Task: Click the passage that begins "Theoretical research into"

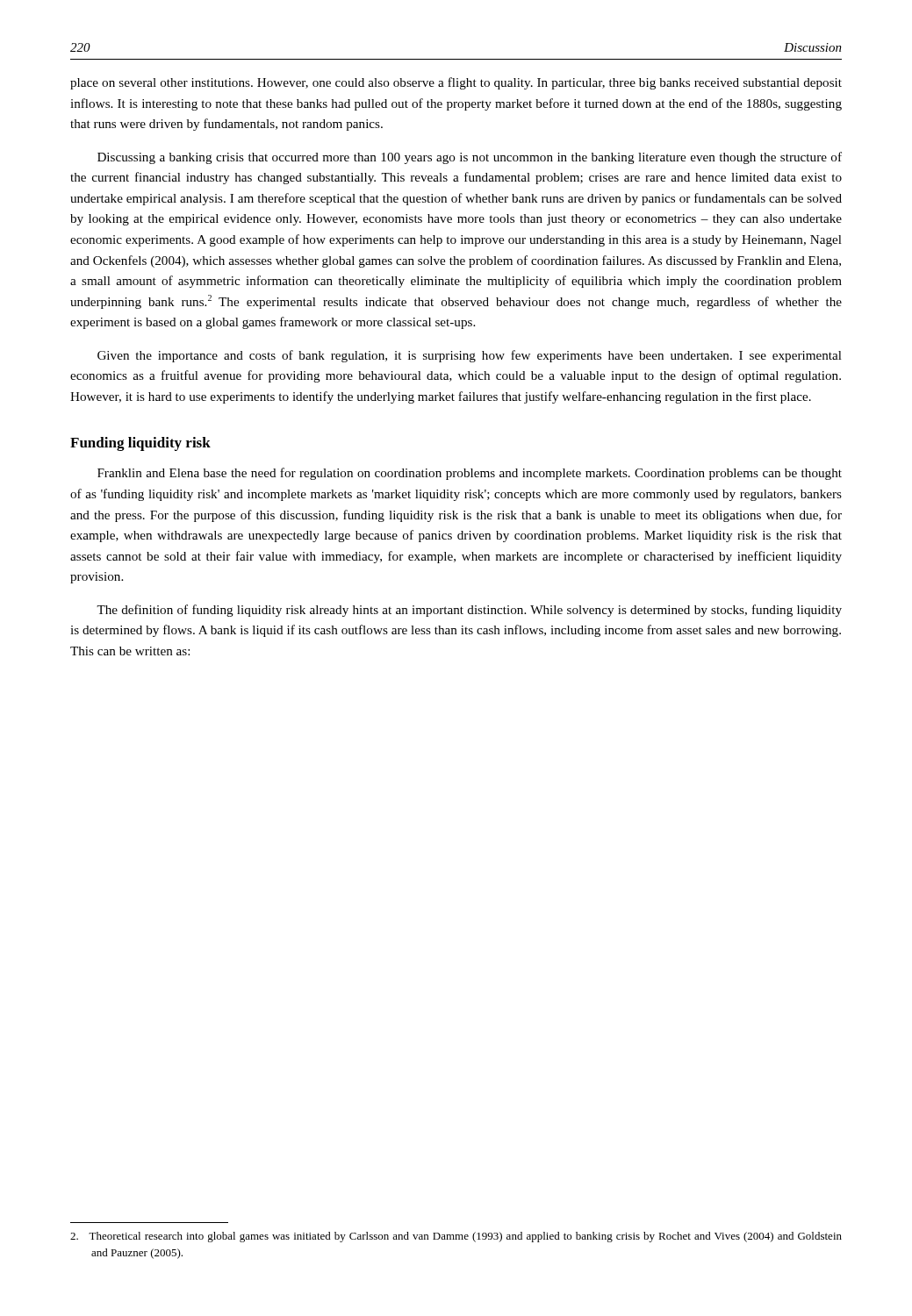Action: (456, 1244)
